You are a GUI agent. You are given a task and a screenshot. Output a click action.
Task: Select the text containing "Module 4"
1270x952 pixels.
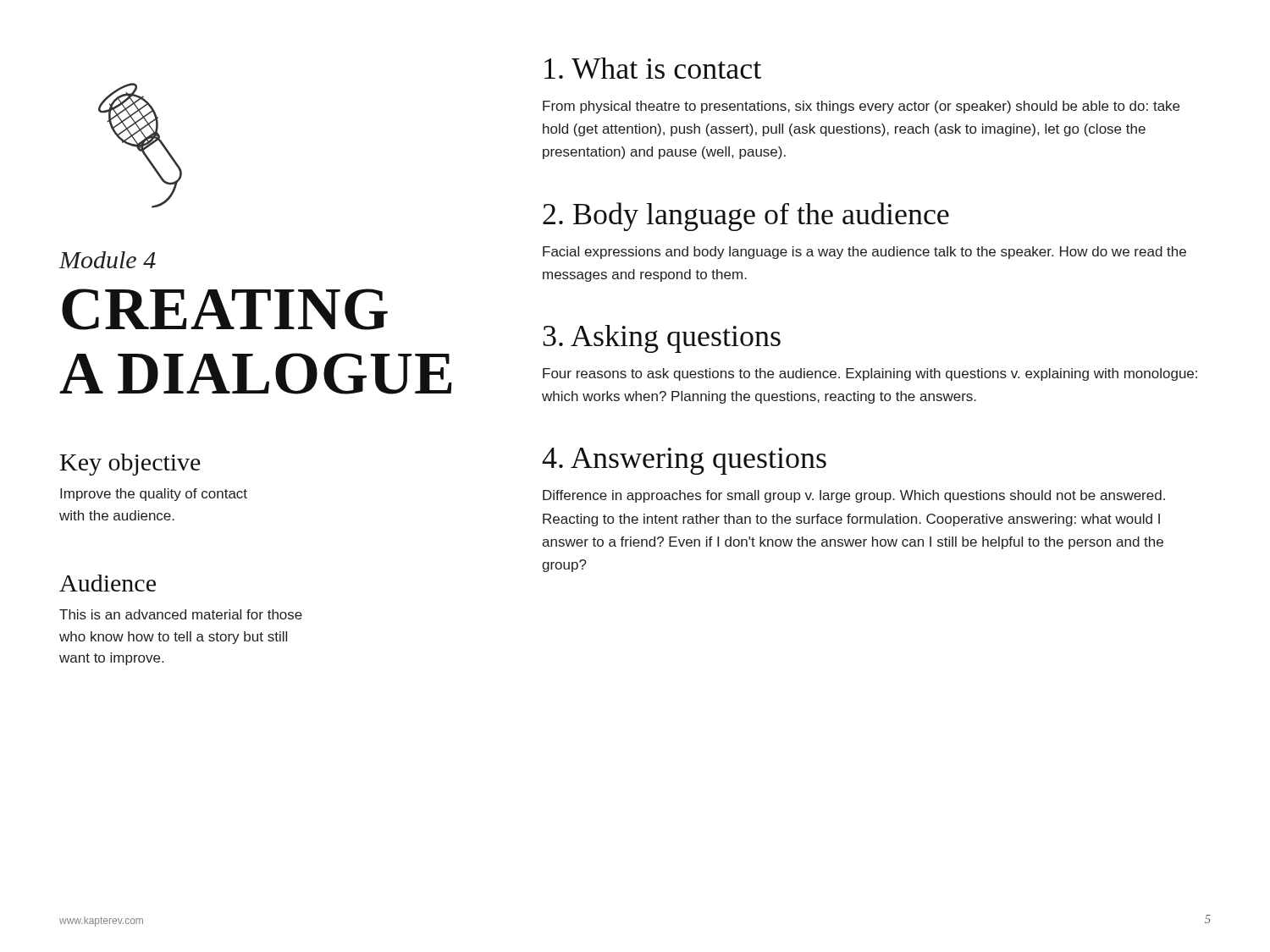coord(108,259)
